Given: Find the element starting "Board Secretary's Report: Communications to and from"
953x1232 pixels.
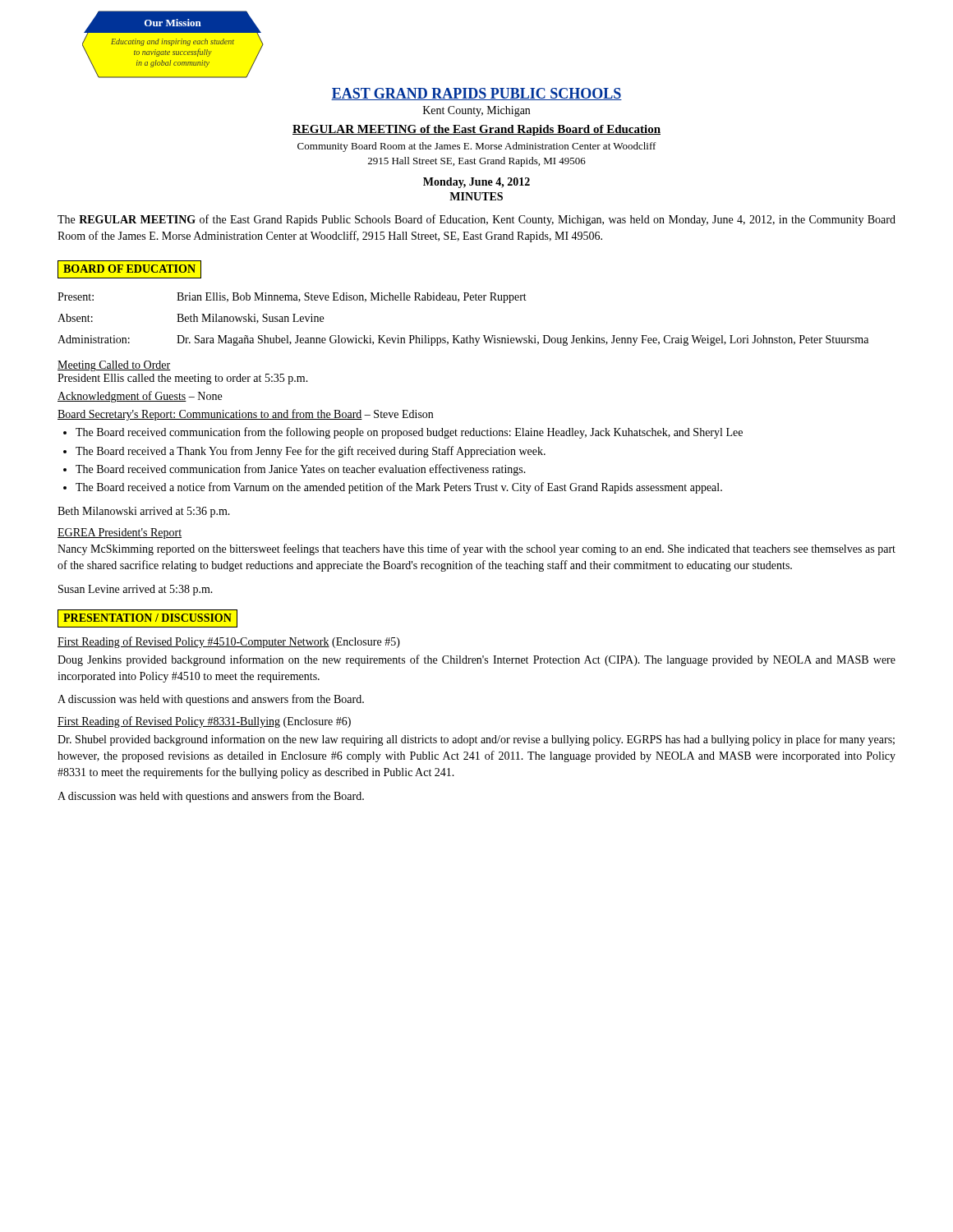Looking at the screenshot, I should point(246,415).
